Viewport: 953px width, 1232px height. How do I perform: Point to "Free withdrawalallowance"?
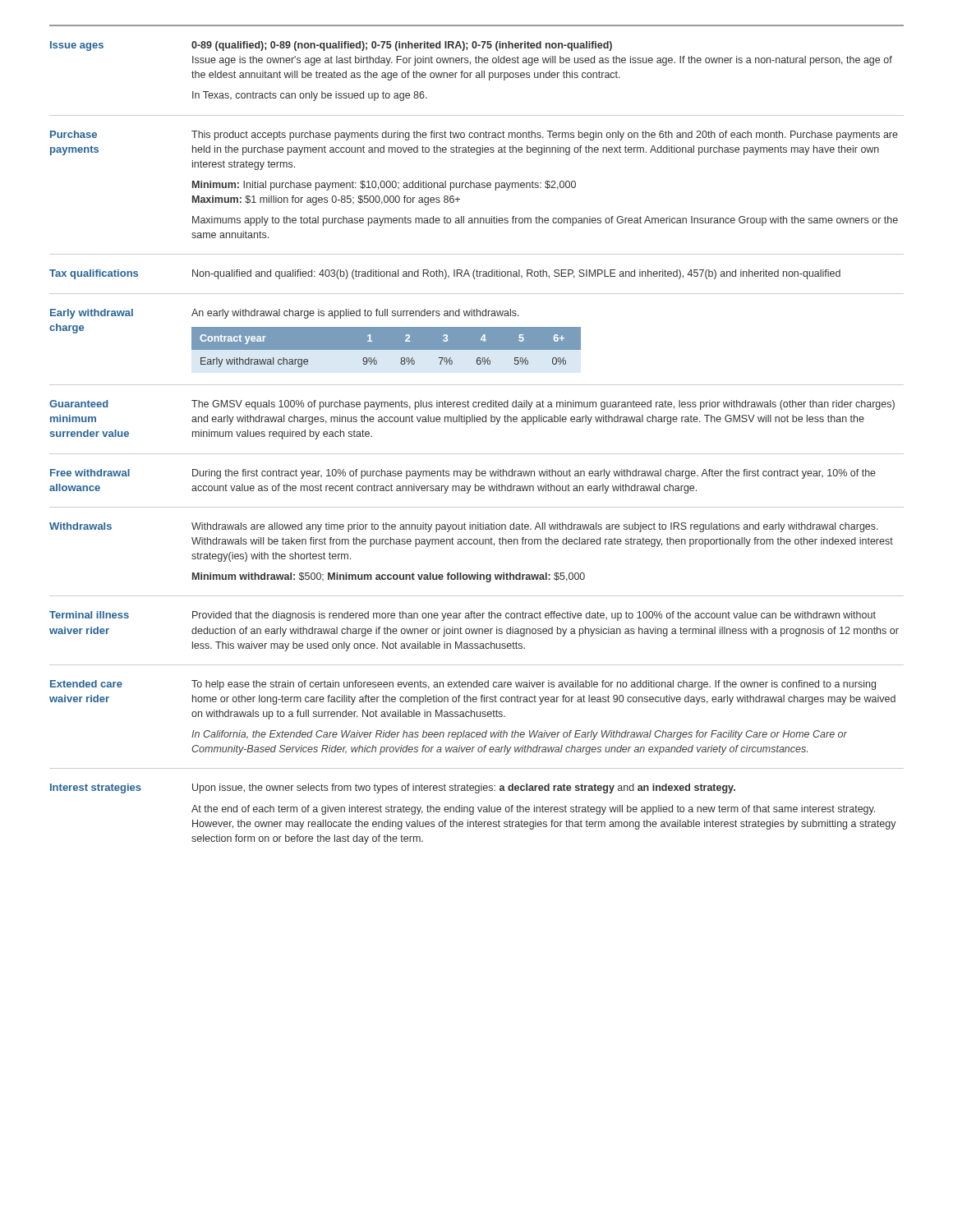tap(90, 480)
